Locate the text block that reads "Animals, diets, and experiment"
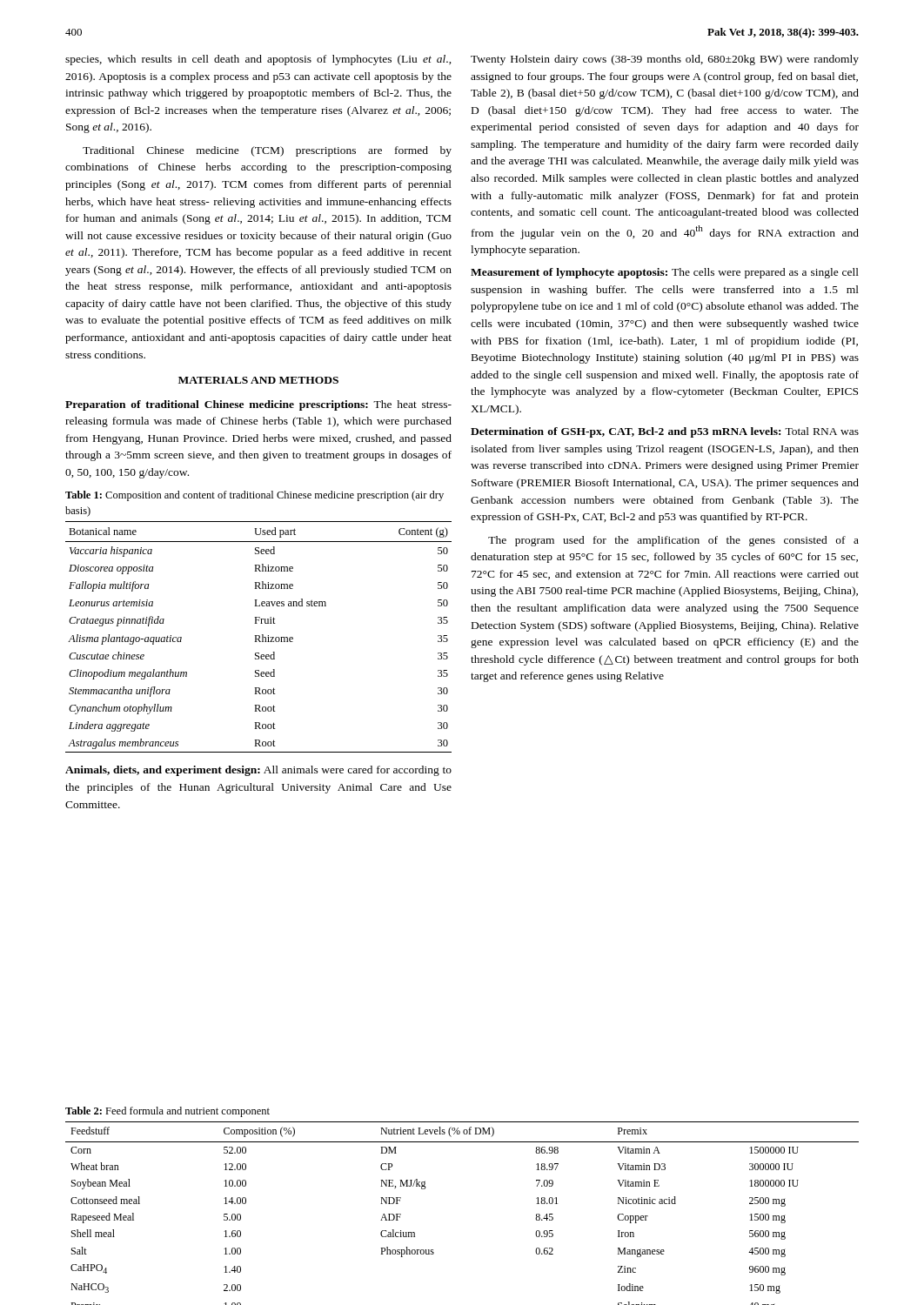 click(x=258, y=787)
